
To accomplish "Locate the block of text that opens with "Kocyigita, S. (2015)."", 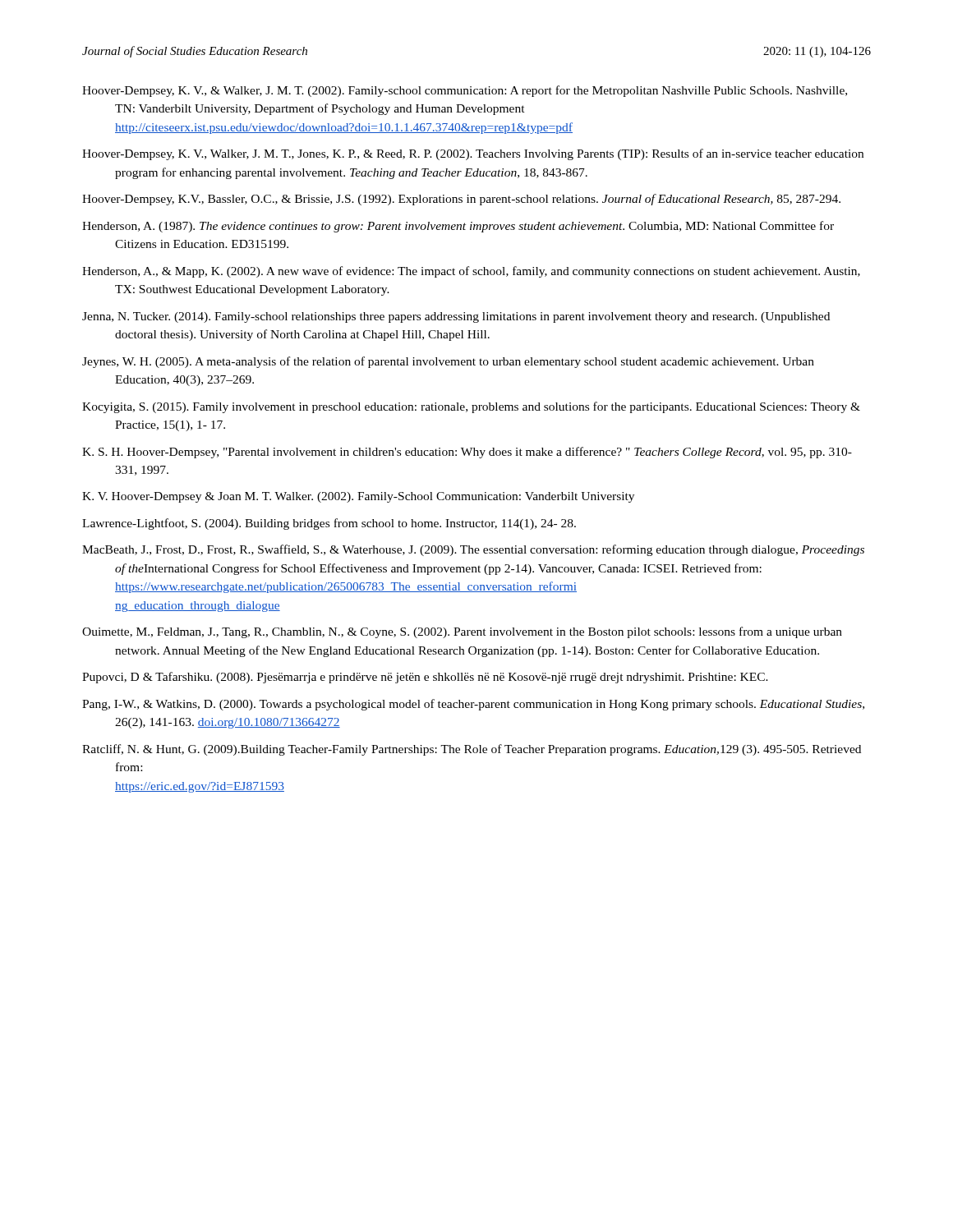I will tap(471, 415).
